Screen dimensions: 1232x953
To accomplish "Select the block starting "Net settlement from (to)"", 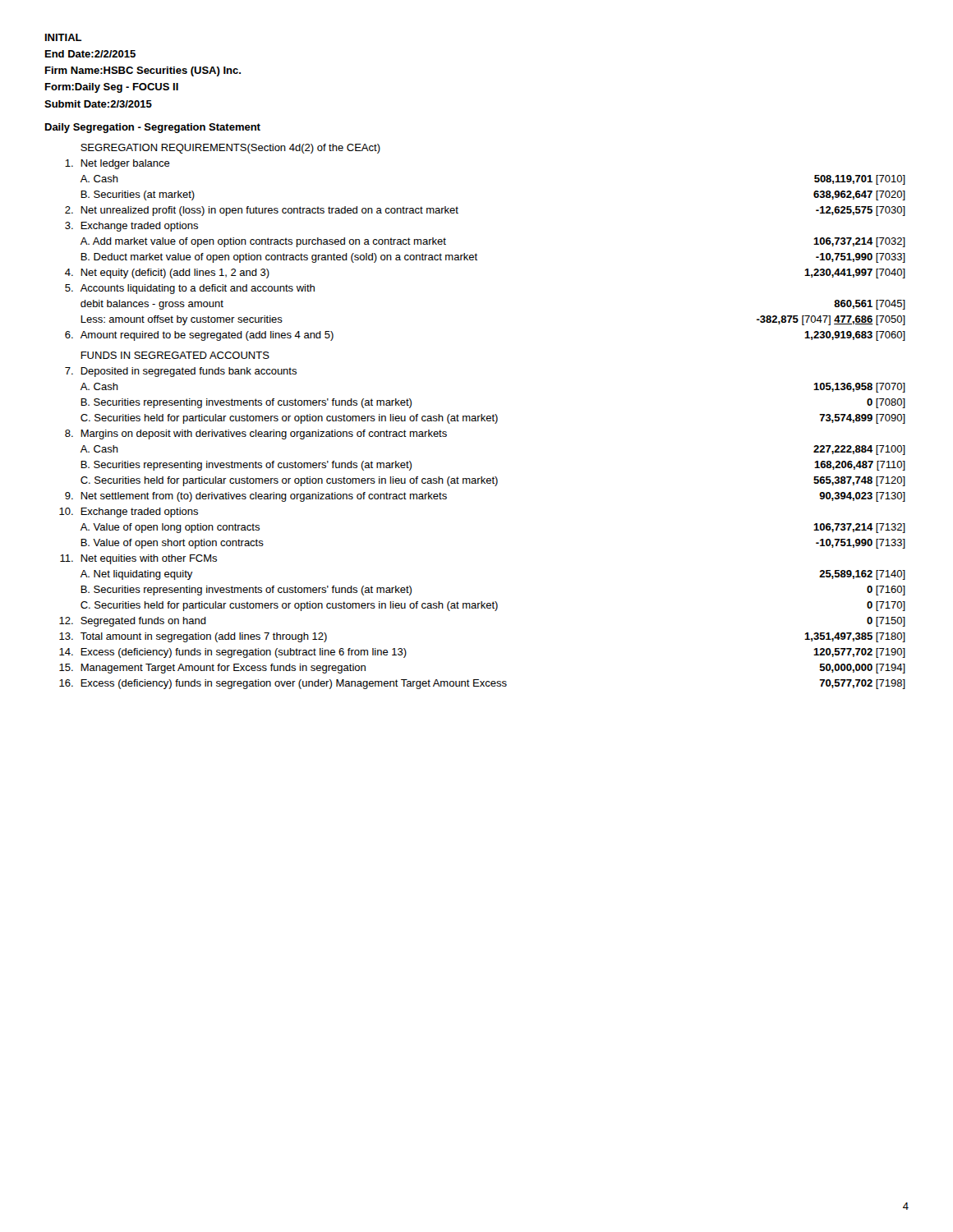I will [x=264, y=495].
